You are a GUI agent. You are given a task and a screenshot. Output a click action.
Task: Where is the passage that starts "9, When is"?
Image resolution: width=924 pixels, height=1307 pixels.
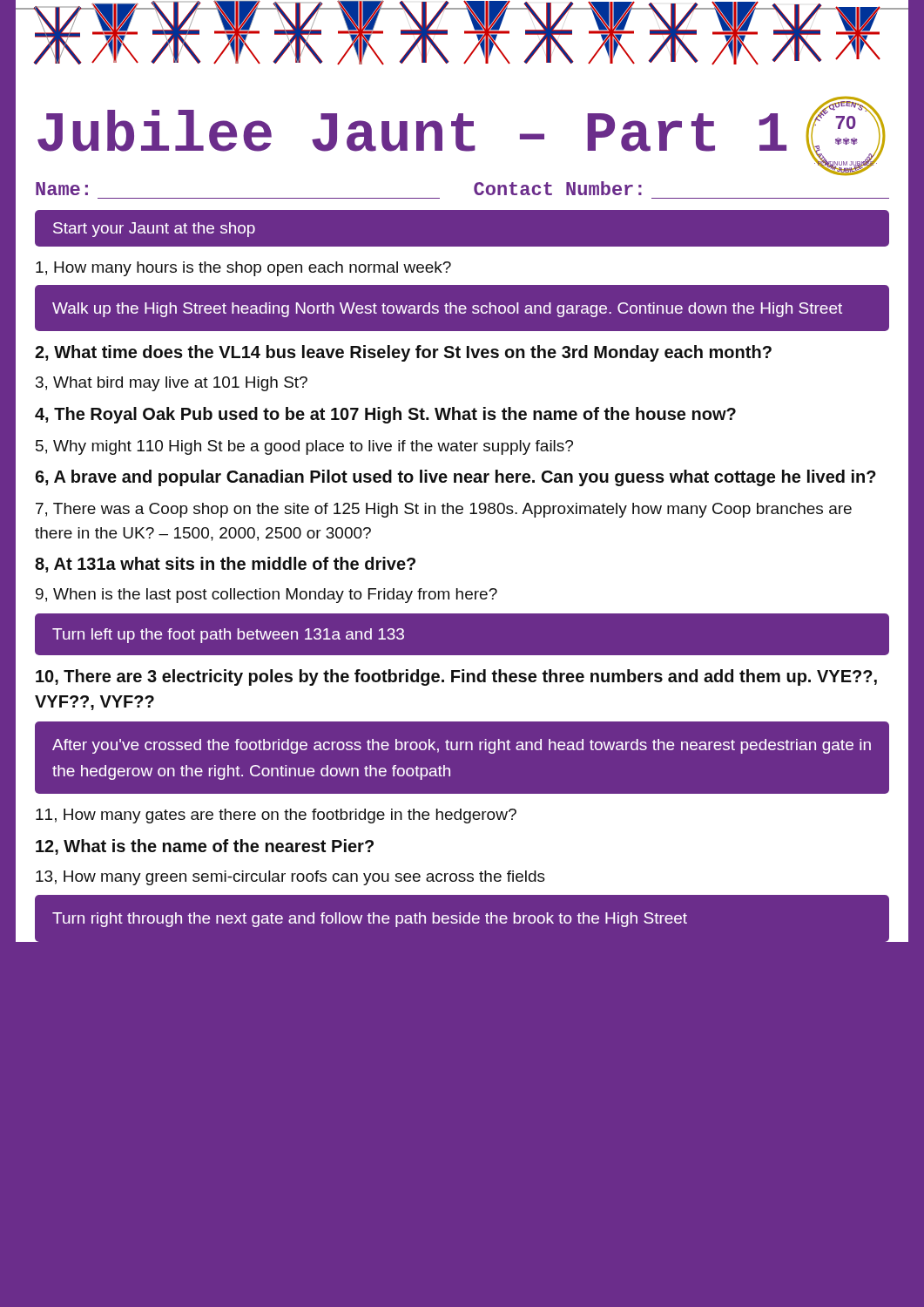point(266,594)
